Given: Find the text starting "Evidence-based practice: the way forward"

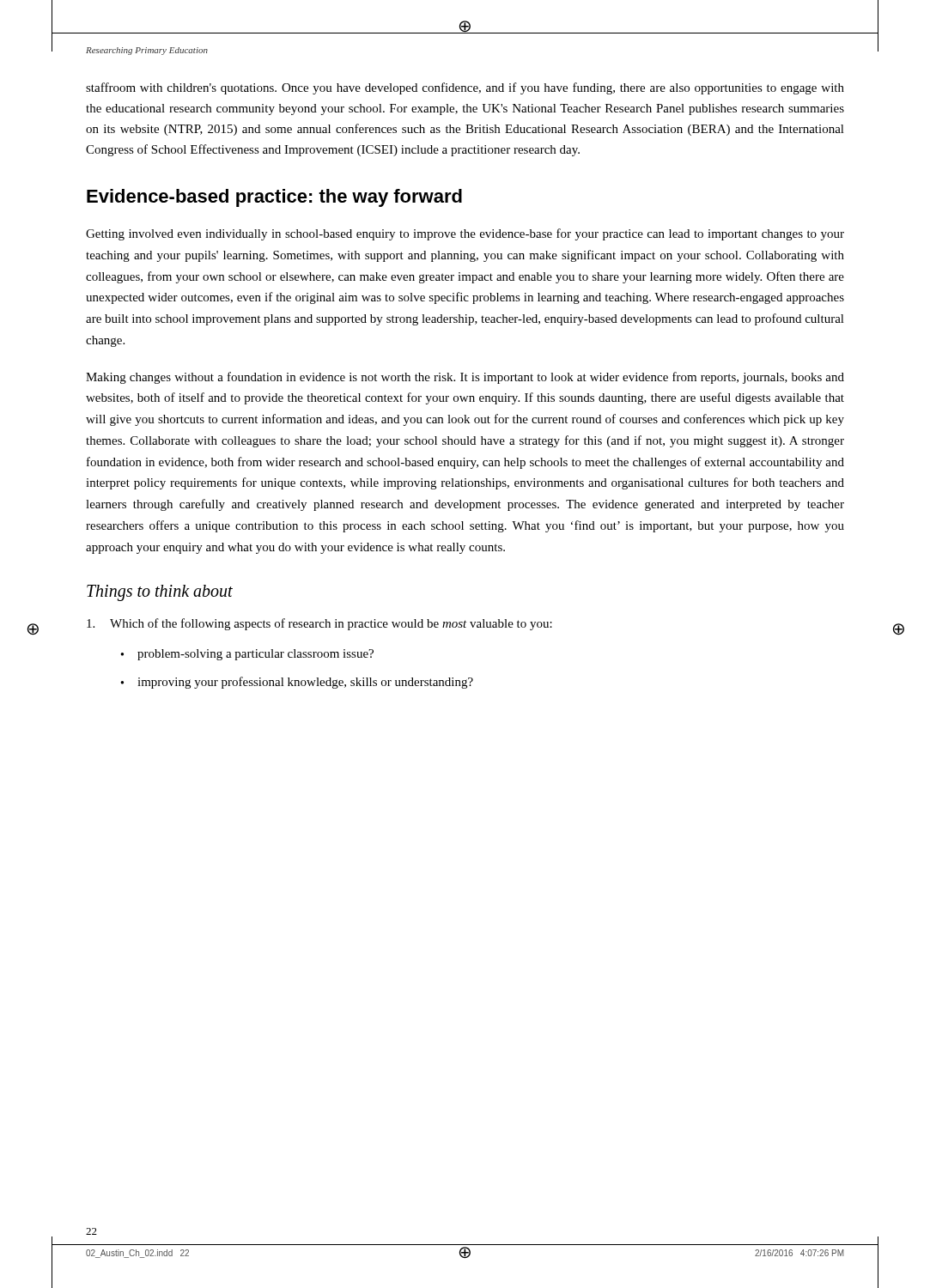Looking at the screenshot, I should 274,196.
